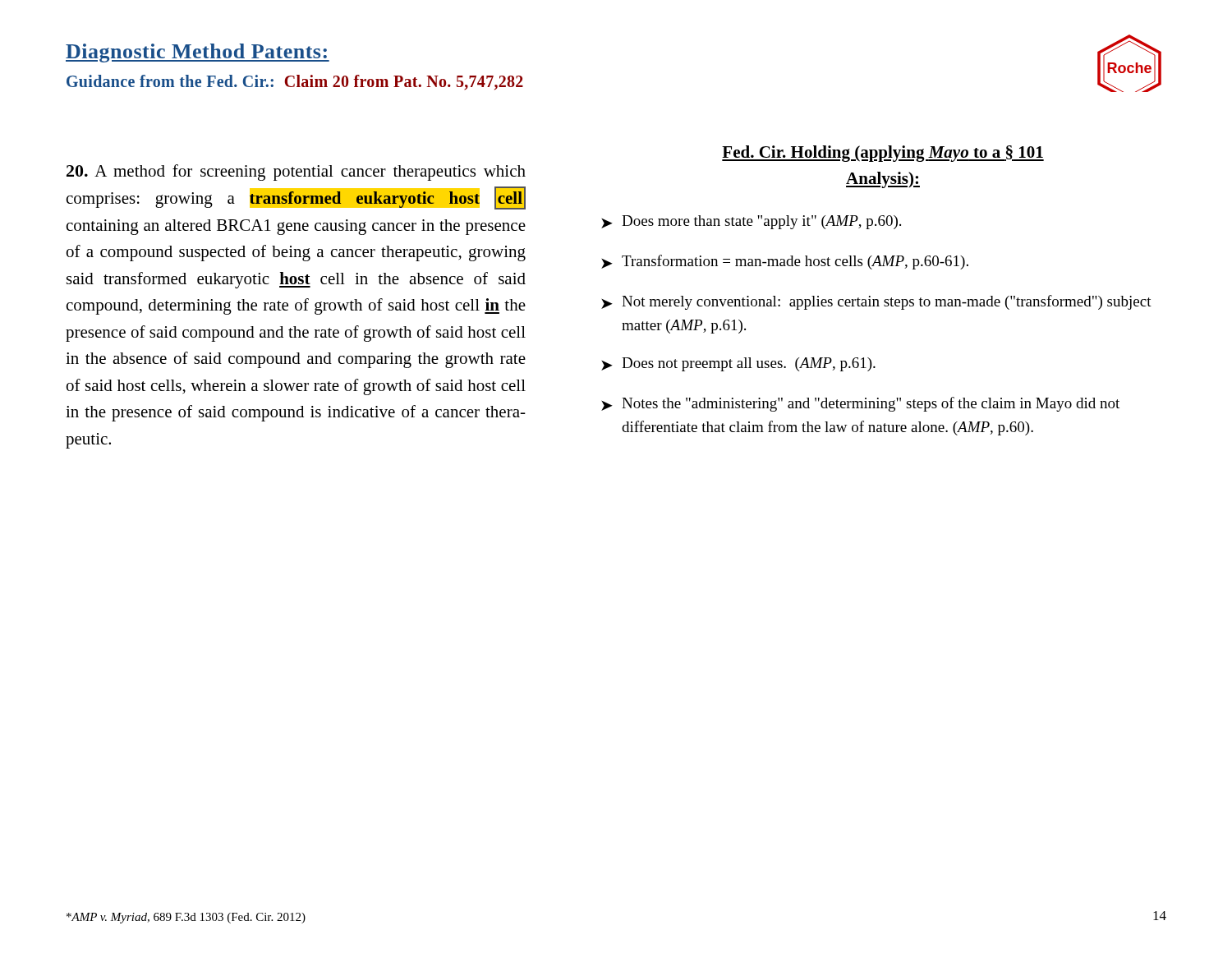Point to the element starting "➤ Notes the"
The height and width of the screenshot is (953, 1232).
point(883,415)
